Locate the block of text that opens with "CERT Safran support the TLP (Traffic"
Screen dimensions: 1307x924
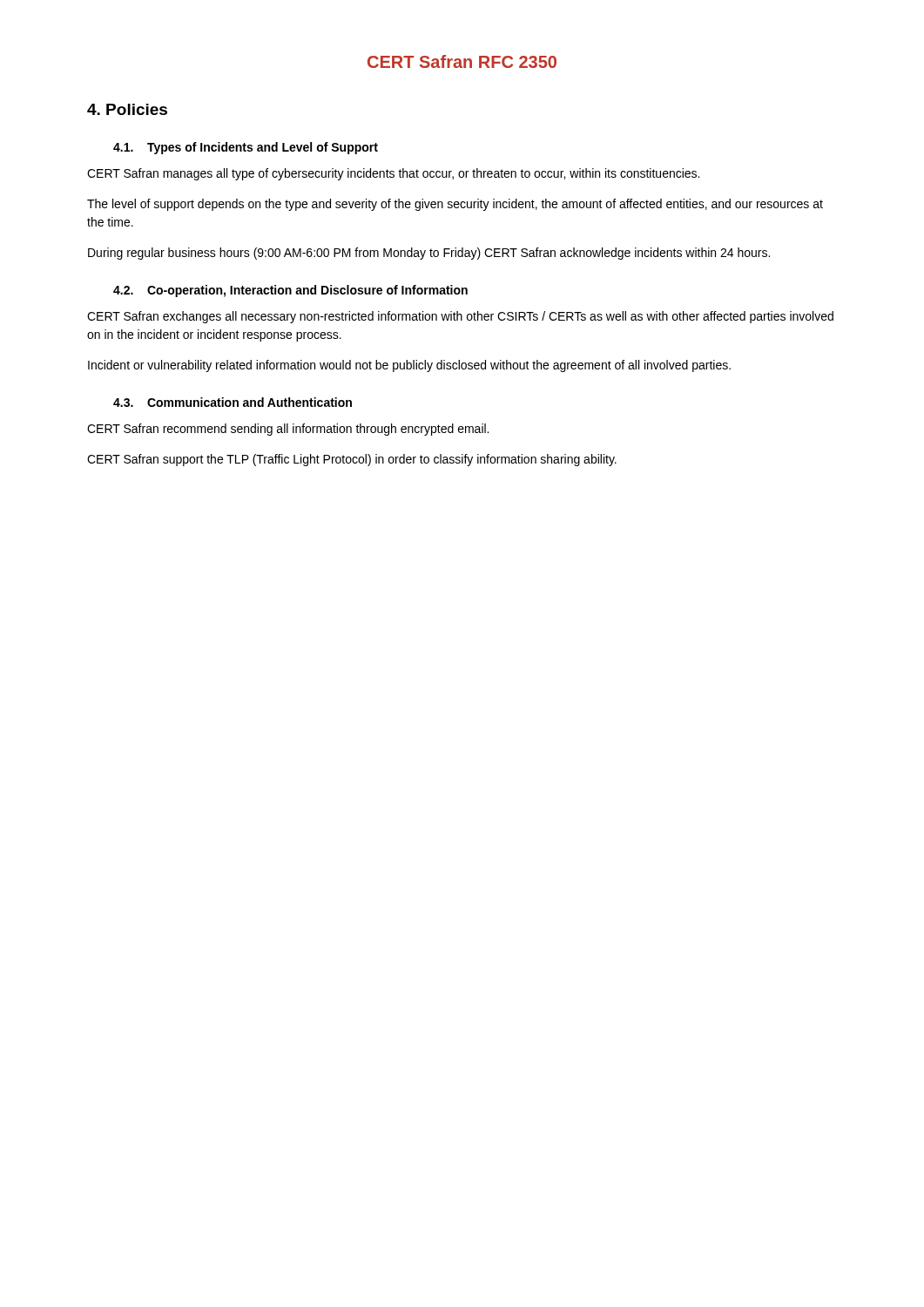pos(352,459)
